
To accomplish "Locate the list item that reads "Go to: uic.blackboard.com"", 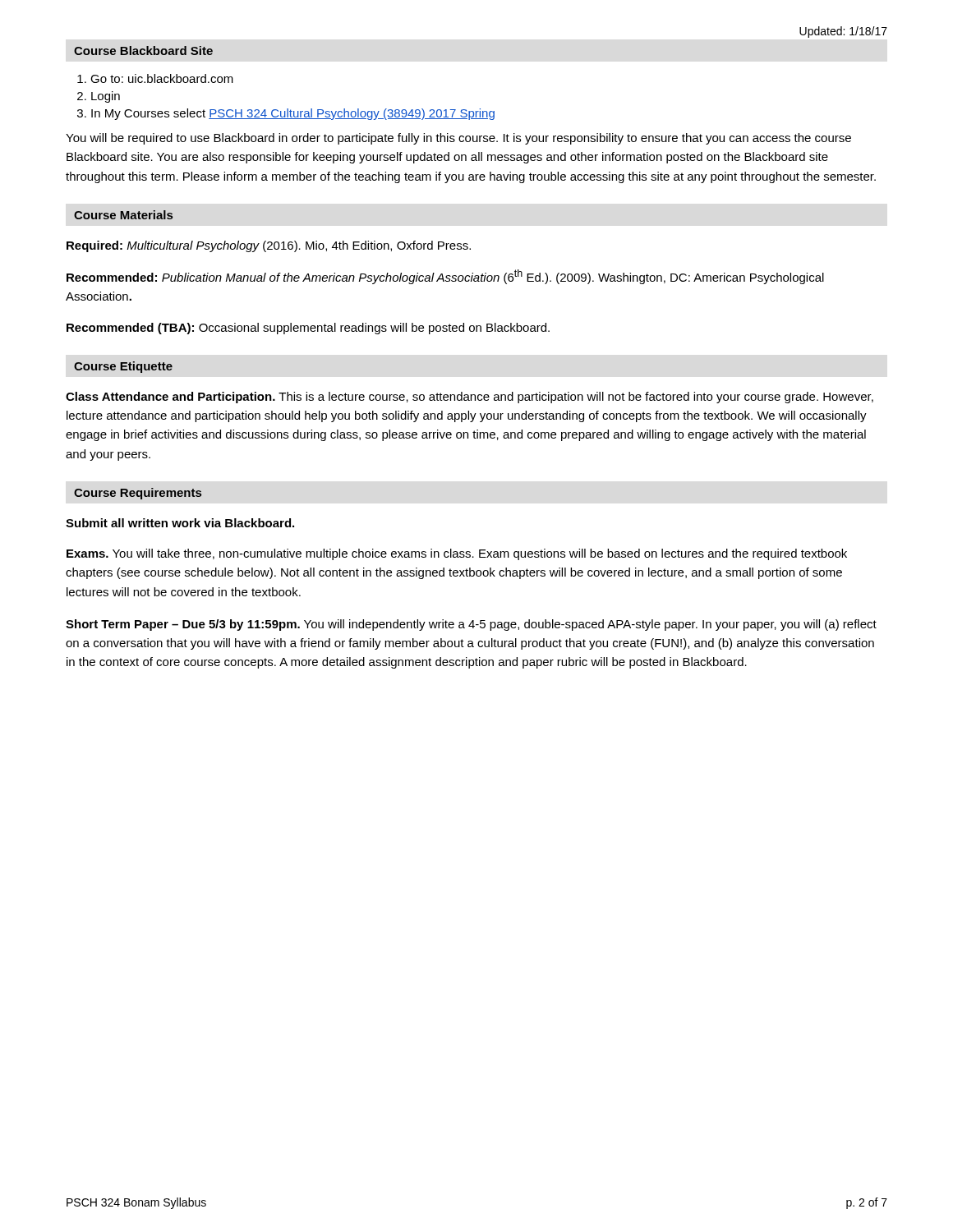I will (162, 78).
